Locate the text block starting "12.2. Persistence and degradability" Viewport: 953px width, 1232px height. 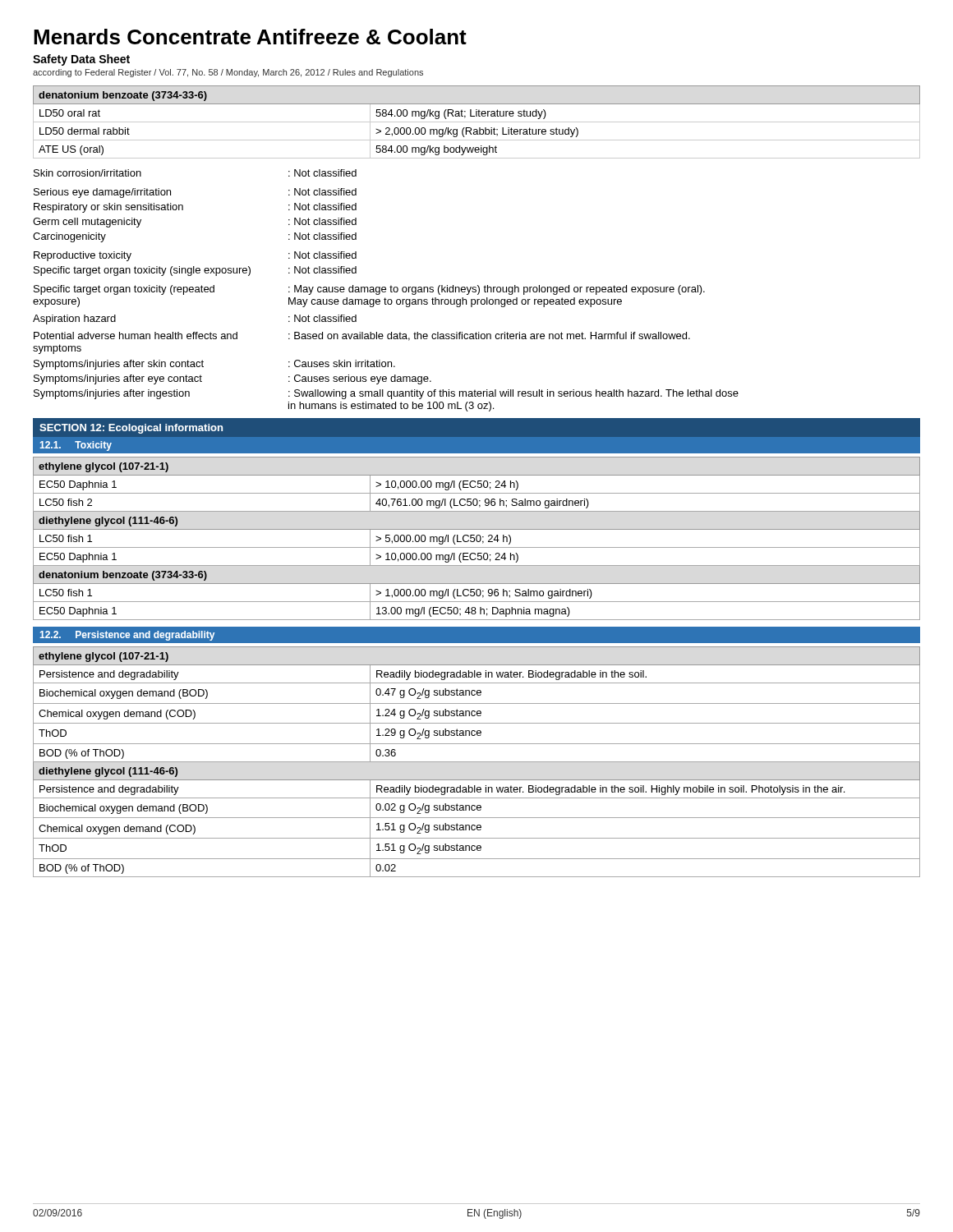tap(127, 635)
